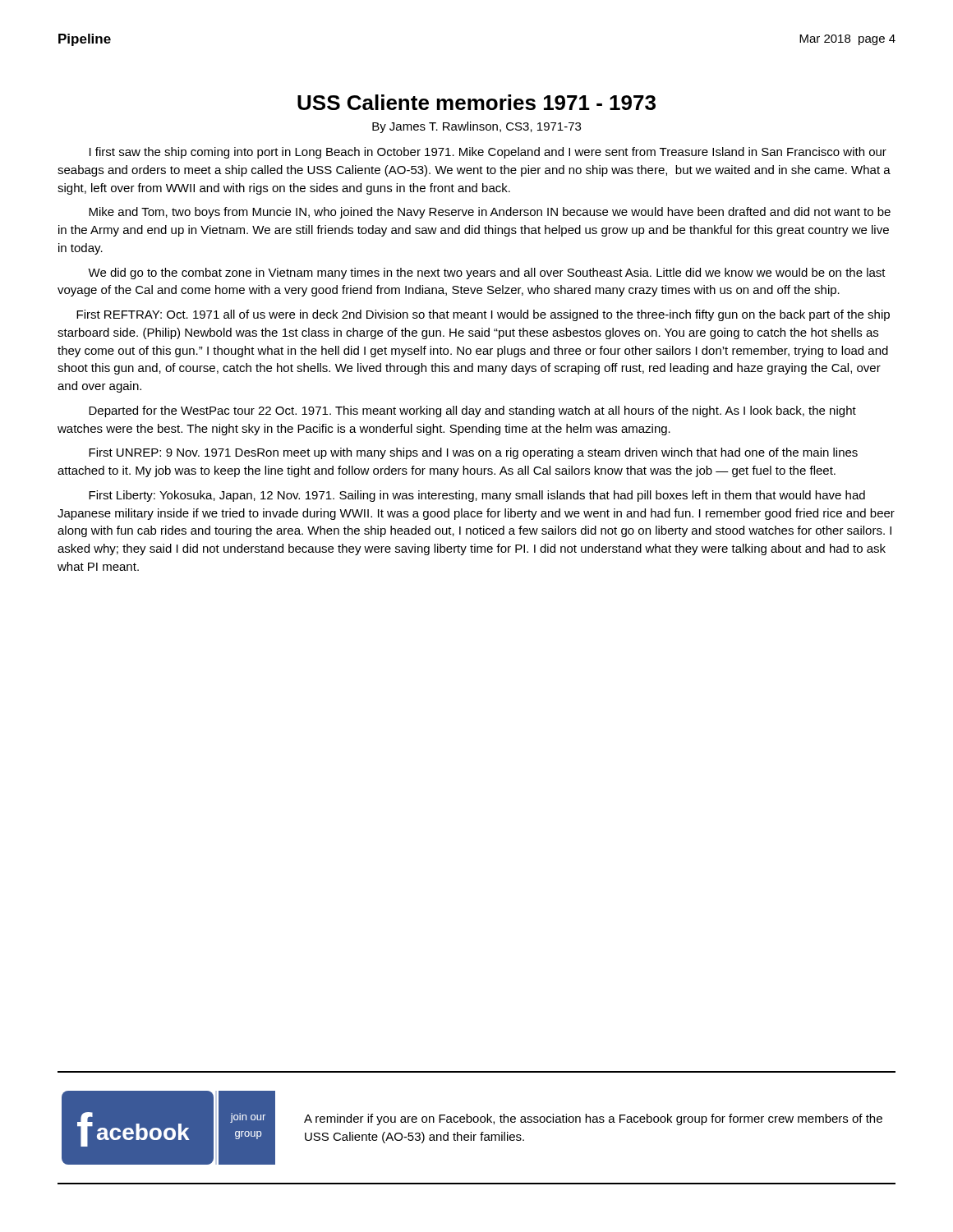Click the title
953x1232 pixels.
pos(476,103)
